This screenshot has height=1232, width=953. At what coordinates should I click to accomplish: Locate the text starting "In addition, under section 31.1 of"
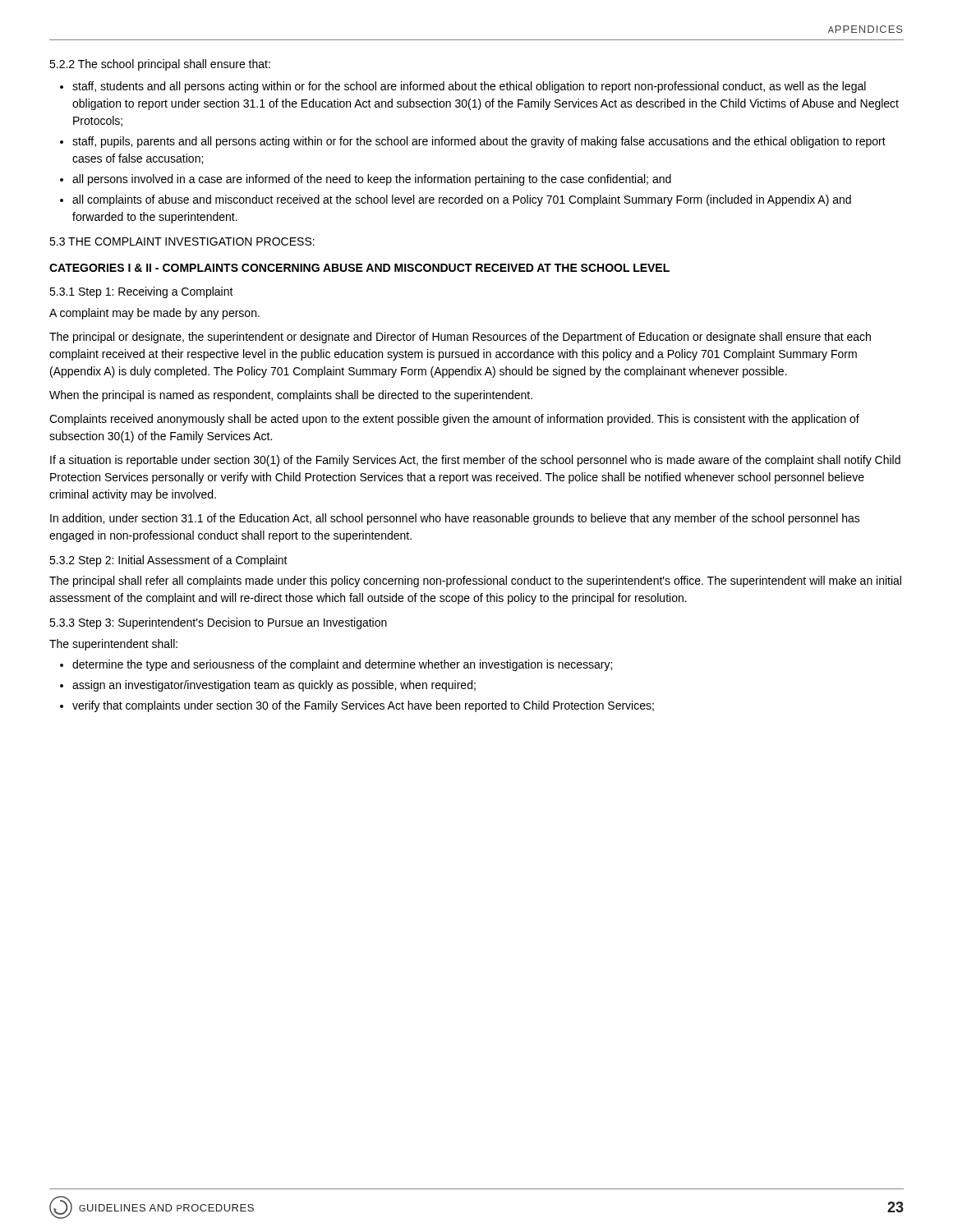pos(455,527)
